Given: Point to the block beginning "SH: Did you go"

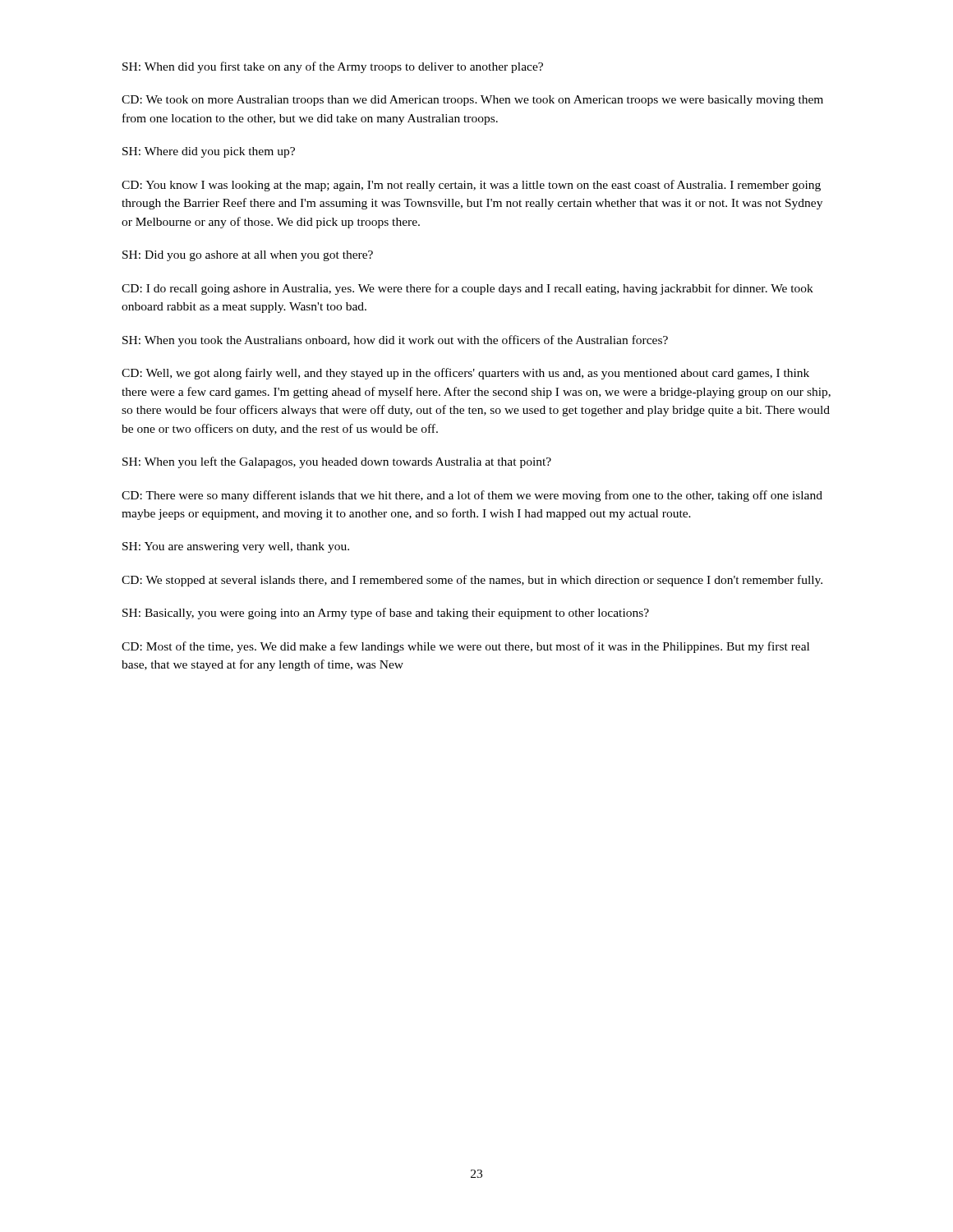Looking at the screenshot, I should [247, 254].
